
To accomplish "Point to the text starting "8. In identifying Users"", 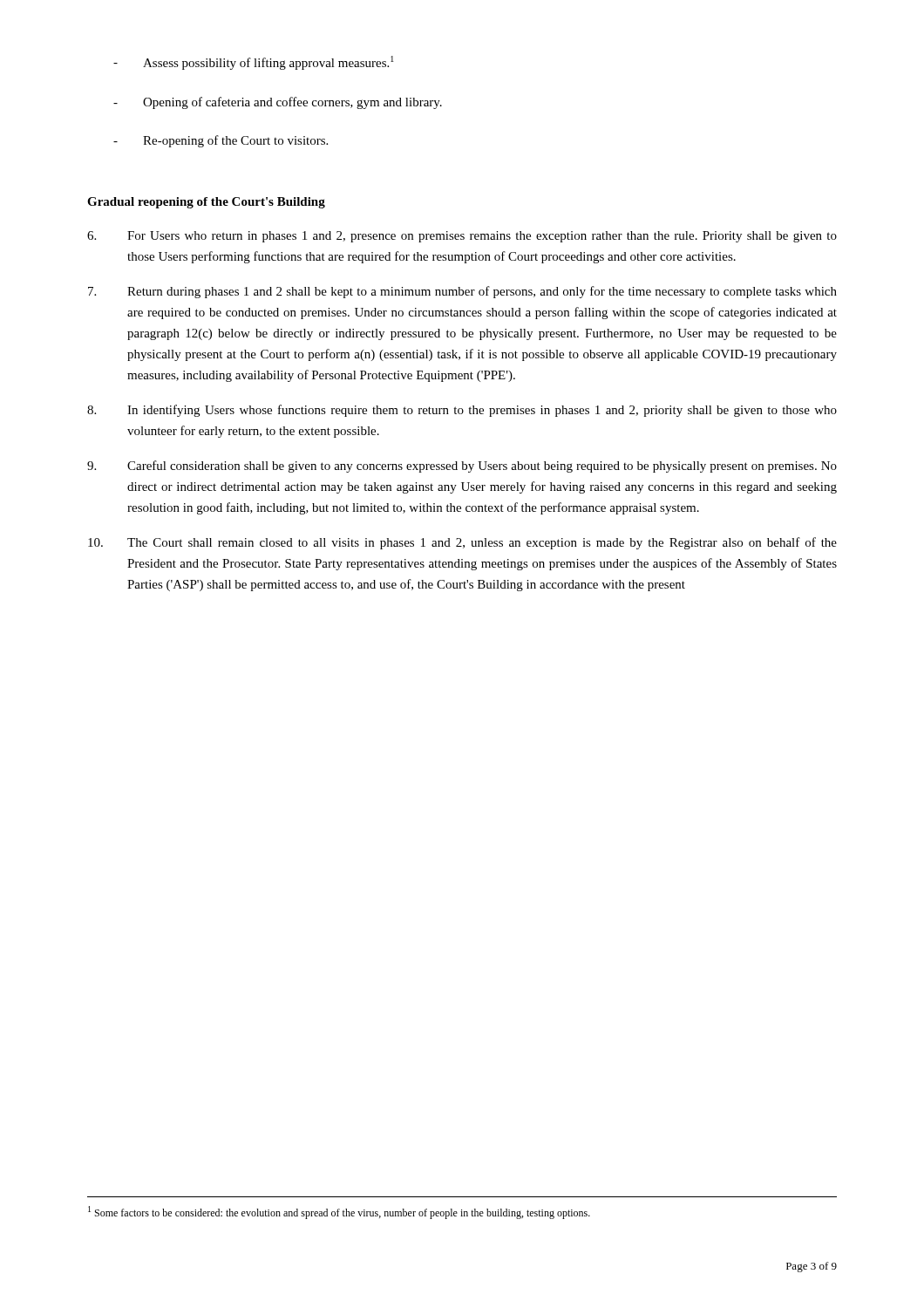I will (x=462, y=420).
